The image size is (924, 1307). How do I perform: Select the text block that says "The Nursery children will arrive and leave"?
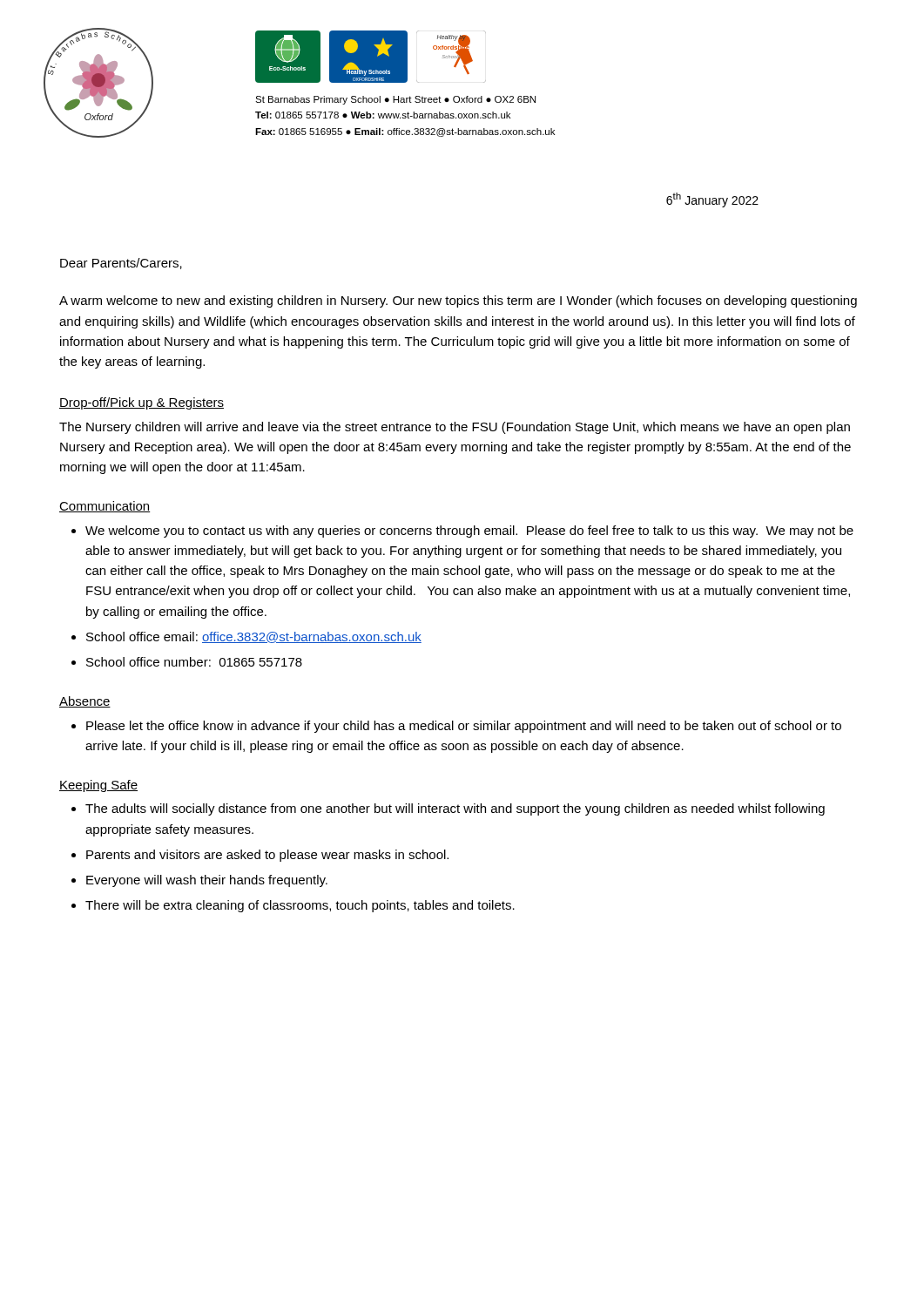point(455,446)
